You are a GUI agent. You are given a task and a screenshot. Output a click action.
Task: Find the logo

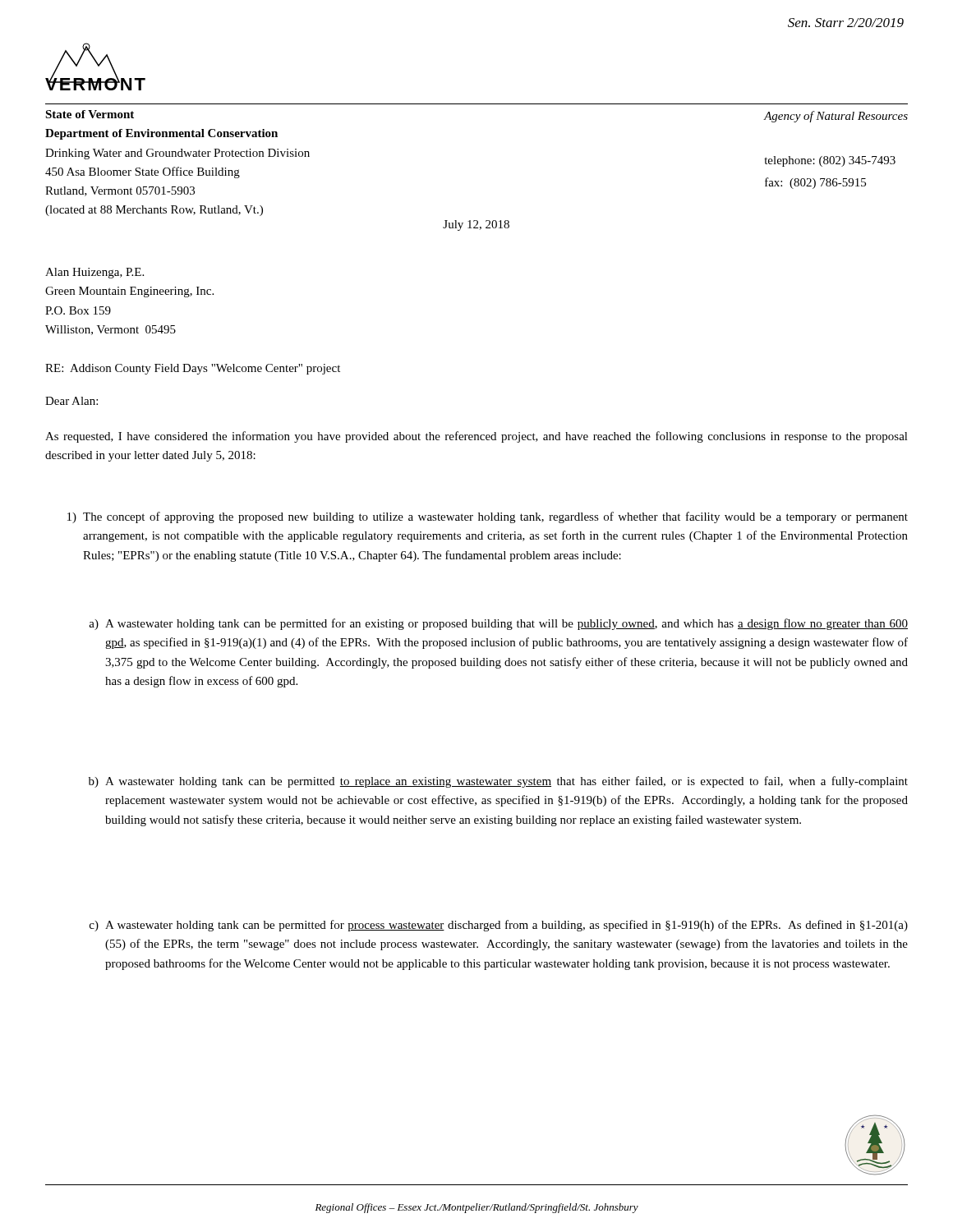125,69
